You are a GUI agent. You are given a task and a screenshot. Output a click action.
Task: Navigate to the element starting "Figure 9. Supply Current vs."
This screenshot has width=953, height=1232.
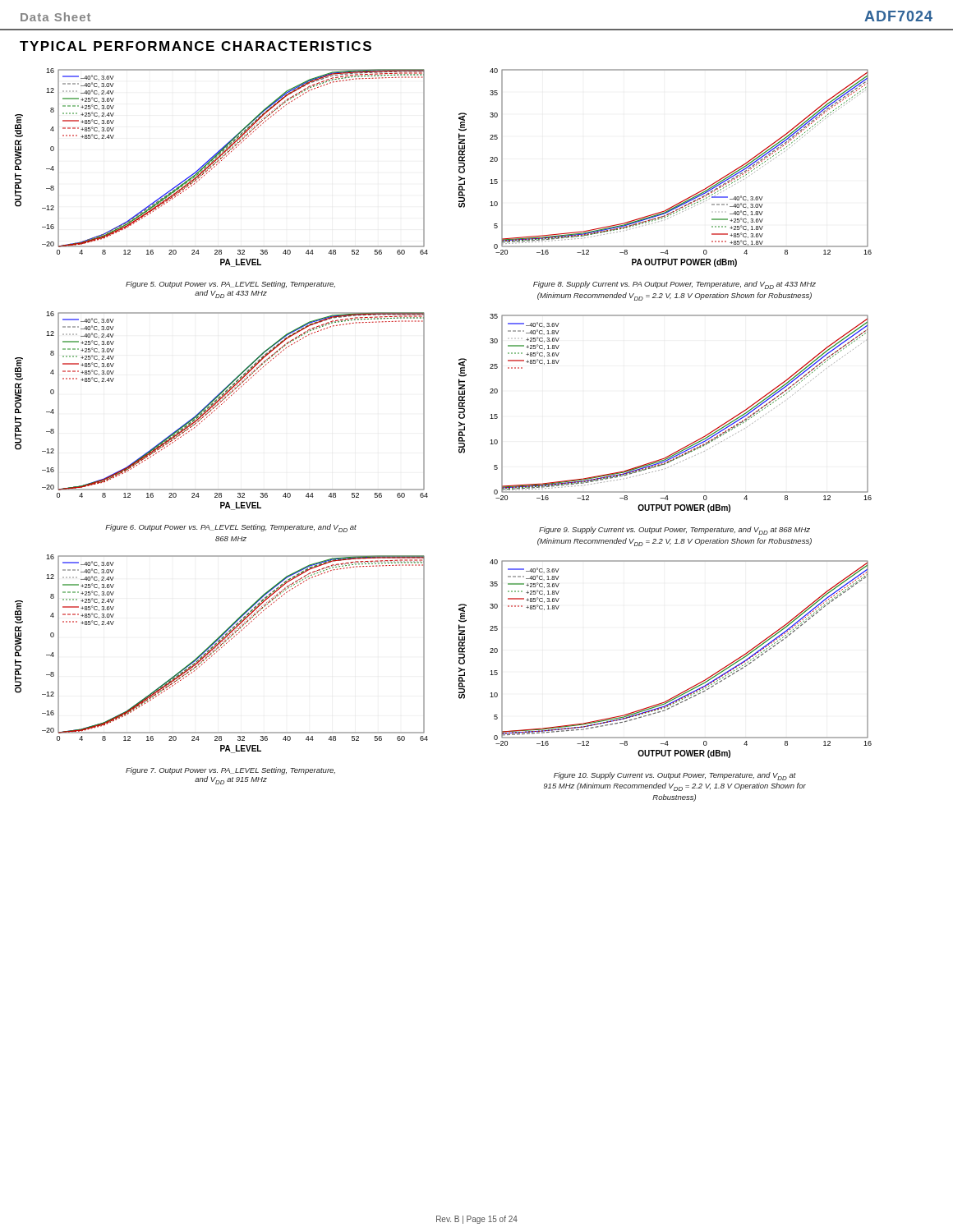tap(674, 536)
